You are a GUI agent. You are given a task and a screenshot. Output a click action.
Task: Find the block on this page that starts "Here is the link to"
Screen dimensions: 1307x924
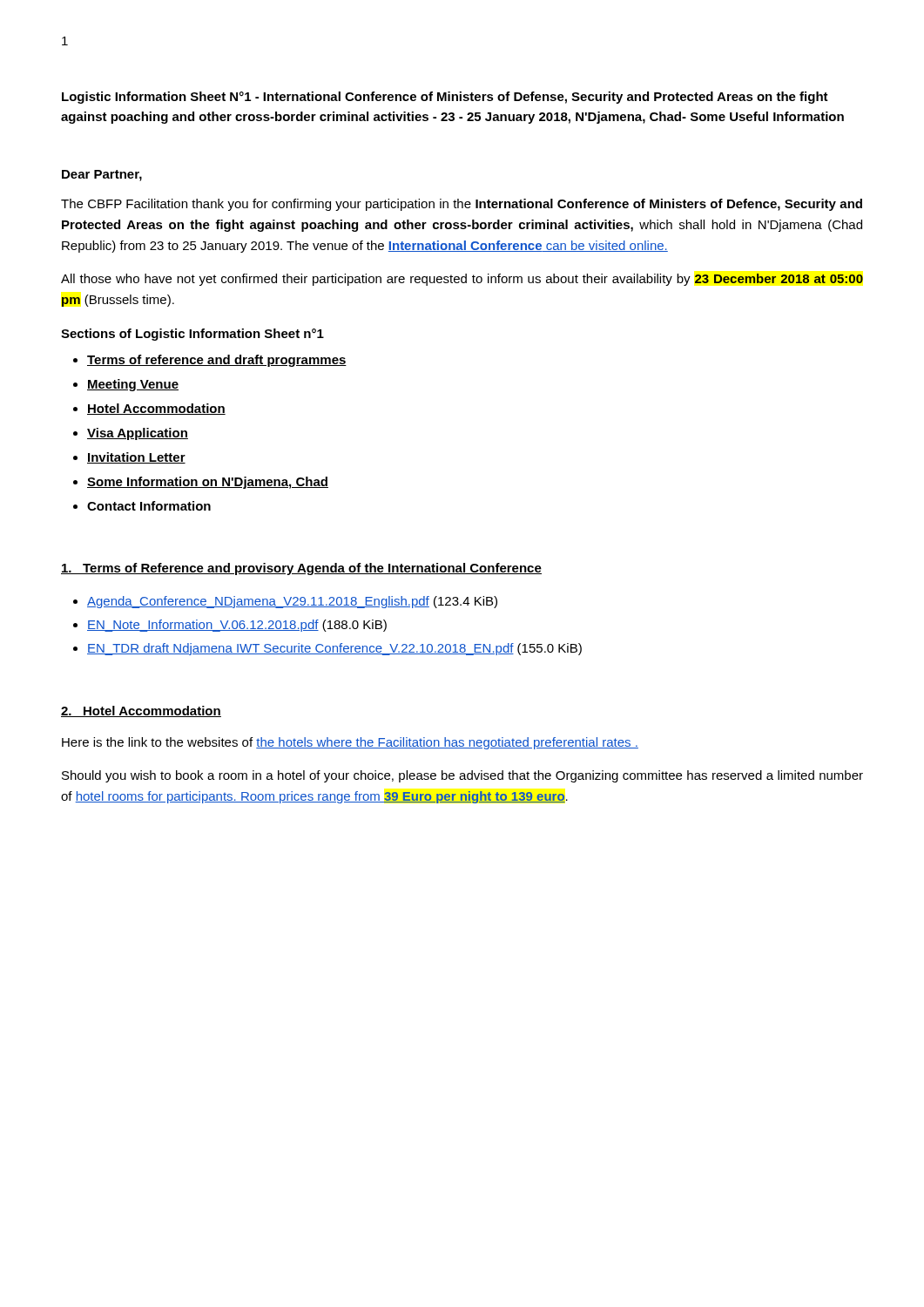[350, 742]
